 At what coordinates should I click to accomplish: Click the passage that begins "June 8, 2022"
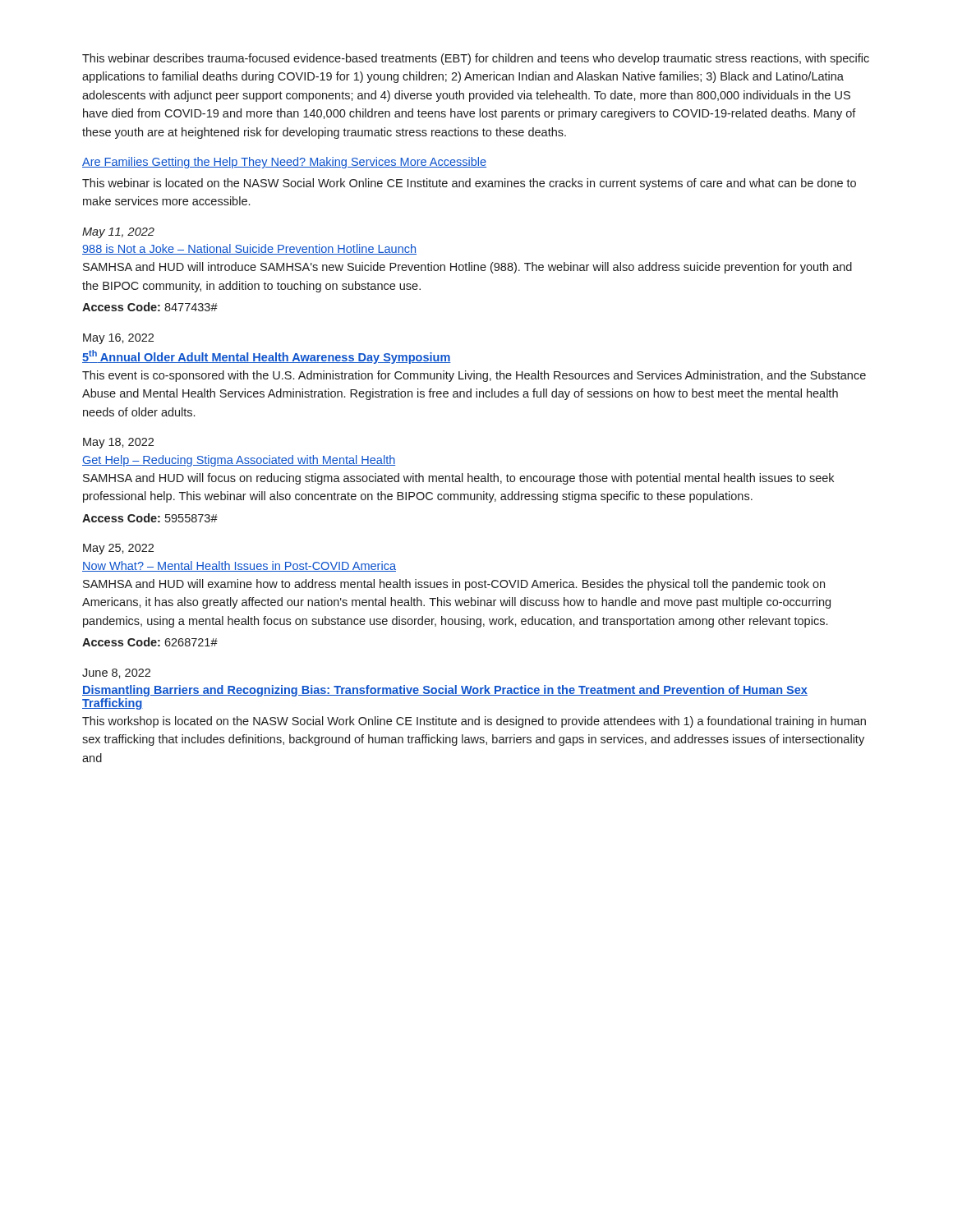(x=476, y=715)
